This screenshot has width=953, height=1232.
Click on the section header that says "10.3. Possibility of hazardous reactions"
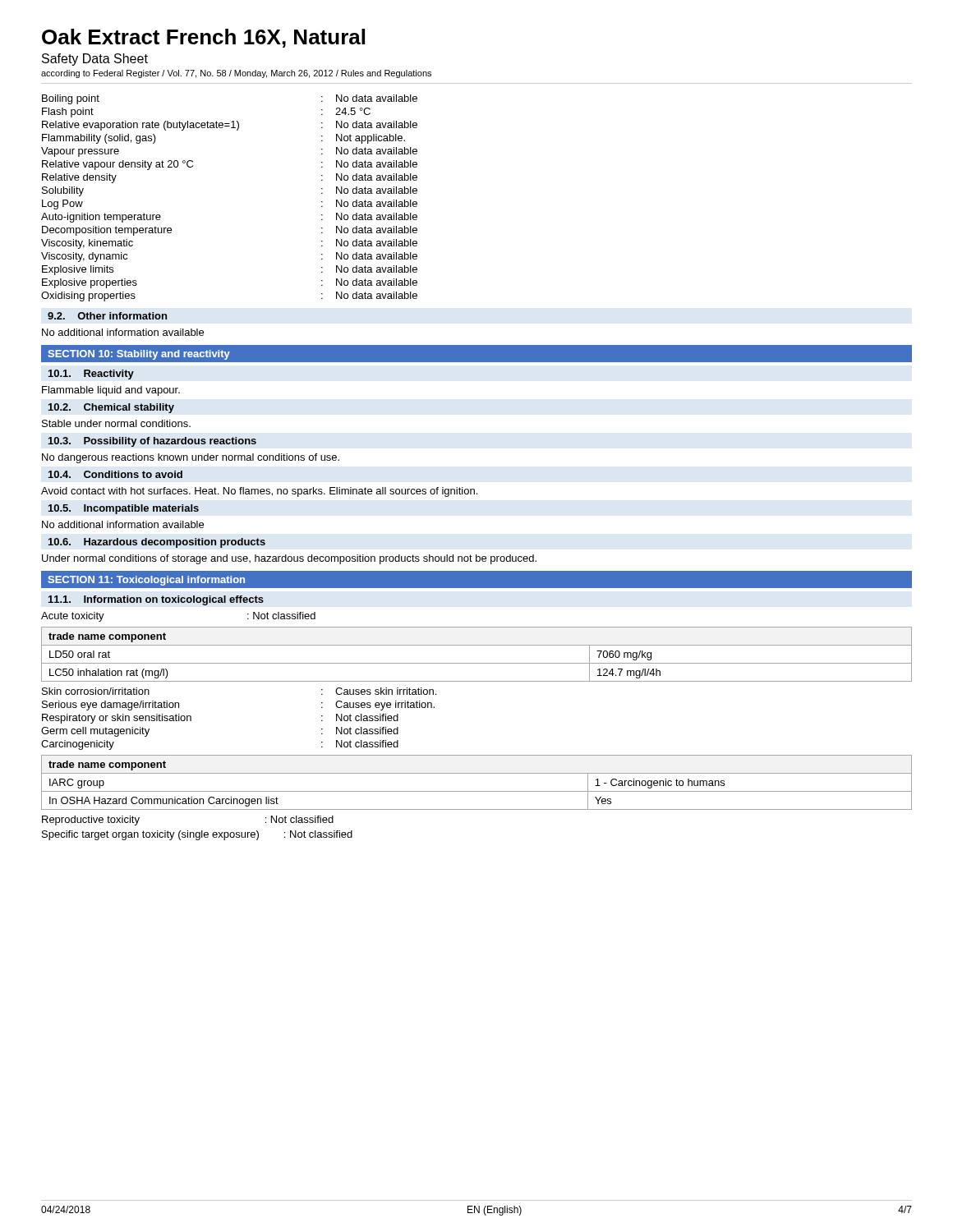click(152, 441)
